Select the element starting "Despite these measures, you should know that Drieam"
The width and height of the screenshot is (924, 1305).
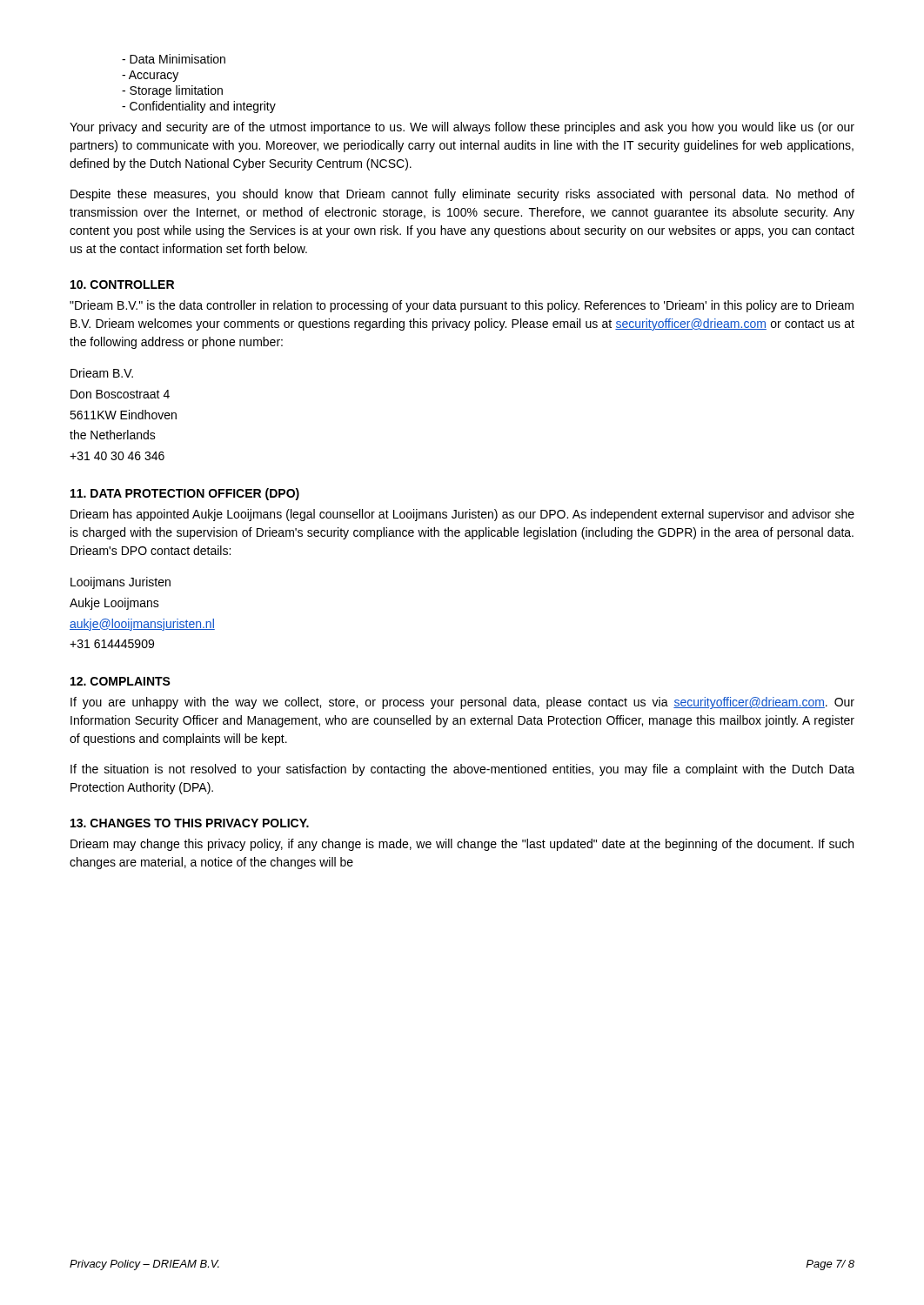pyautogui.click(x=462, y=221)
